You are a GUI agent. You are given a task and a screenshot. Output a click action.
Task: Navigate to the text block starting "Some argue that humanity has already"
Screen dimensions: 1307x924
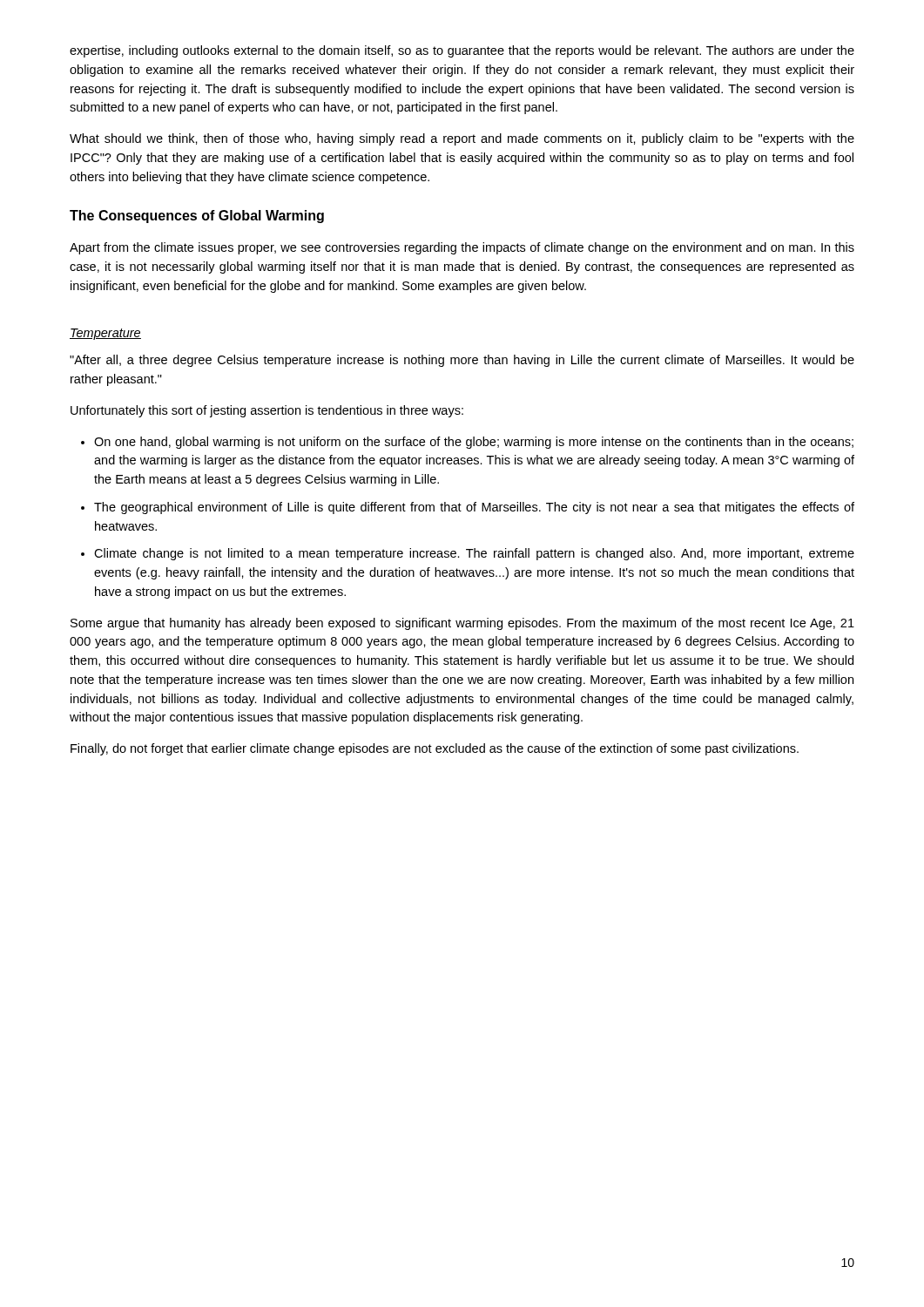tap(462, 670)
